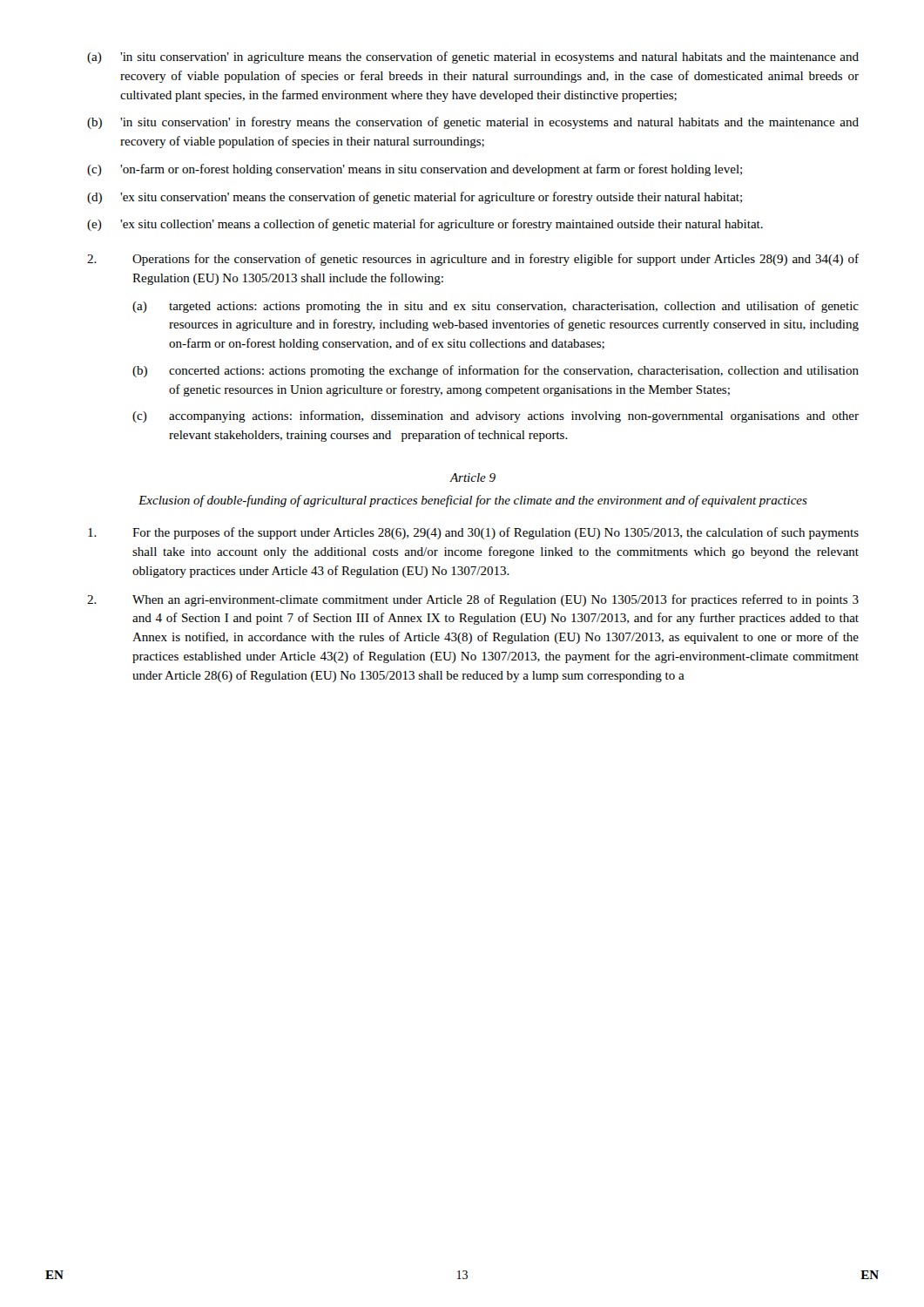Screen dimensions: 1307x924
Task: Locate the list item that reads "(b) concerted actions:"
Action: (496, 380)
